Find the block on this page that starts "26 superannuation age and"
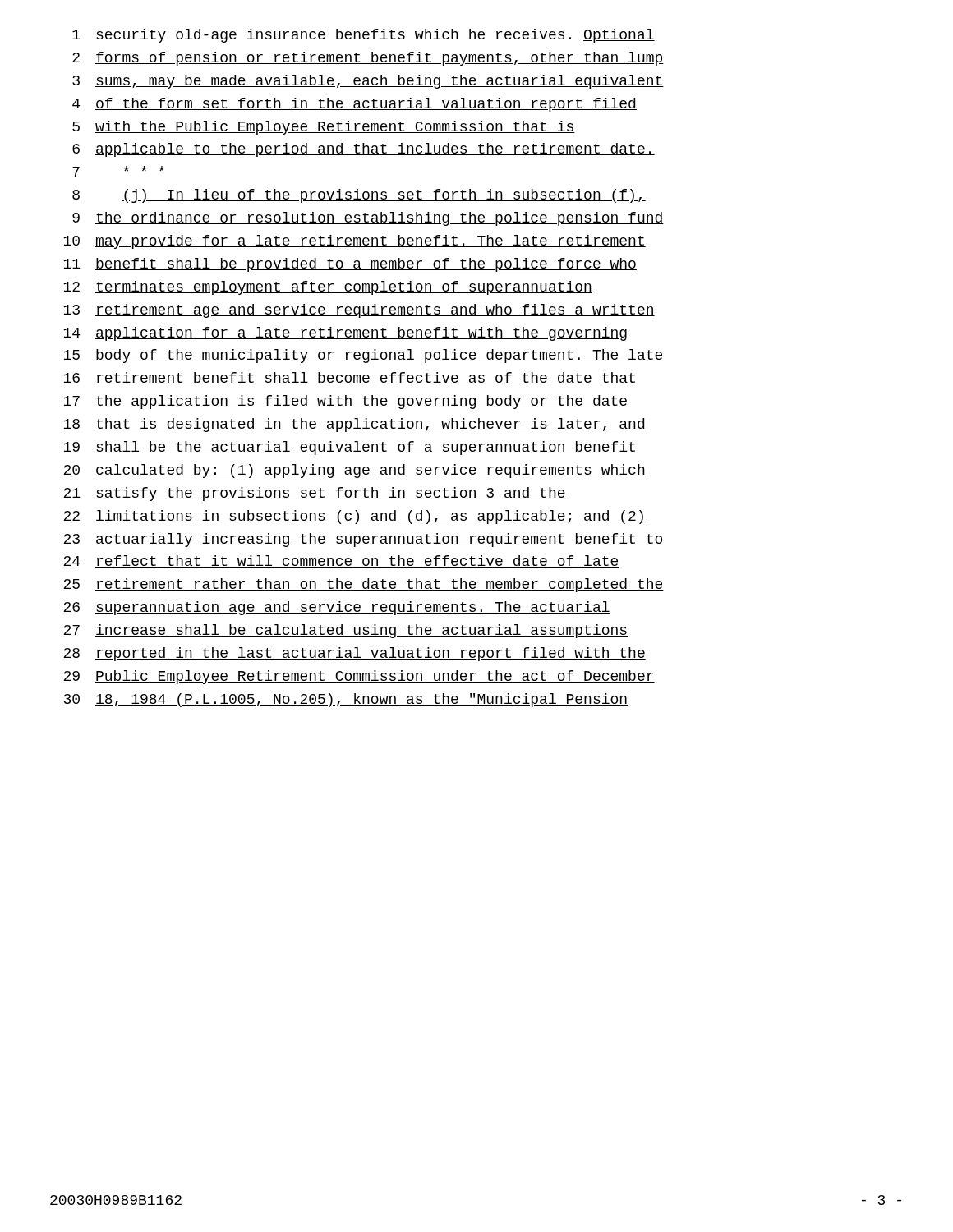Screen dimensions: 1232x953 [x=330, y=609]
